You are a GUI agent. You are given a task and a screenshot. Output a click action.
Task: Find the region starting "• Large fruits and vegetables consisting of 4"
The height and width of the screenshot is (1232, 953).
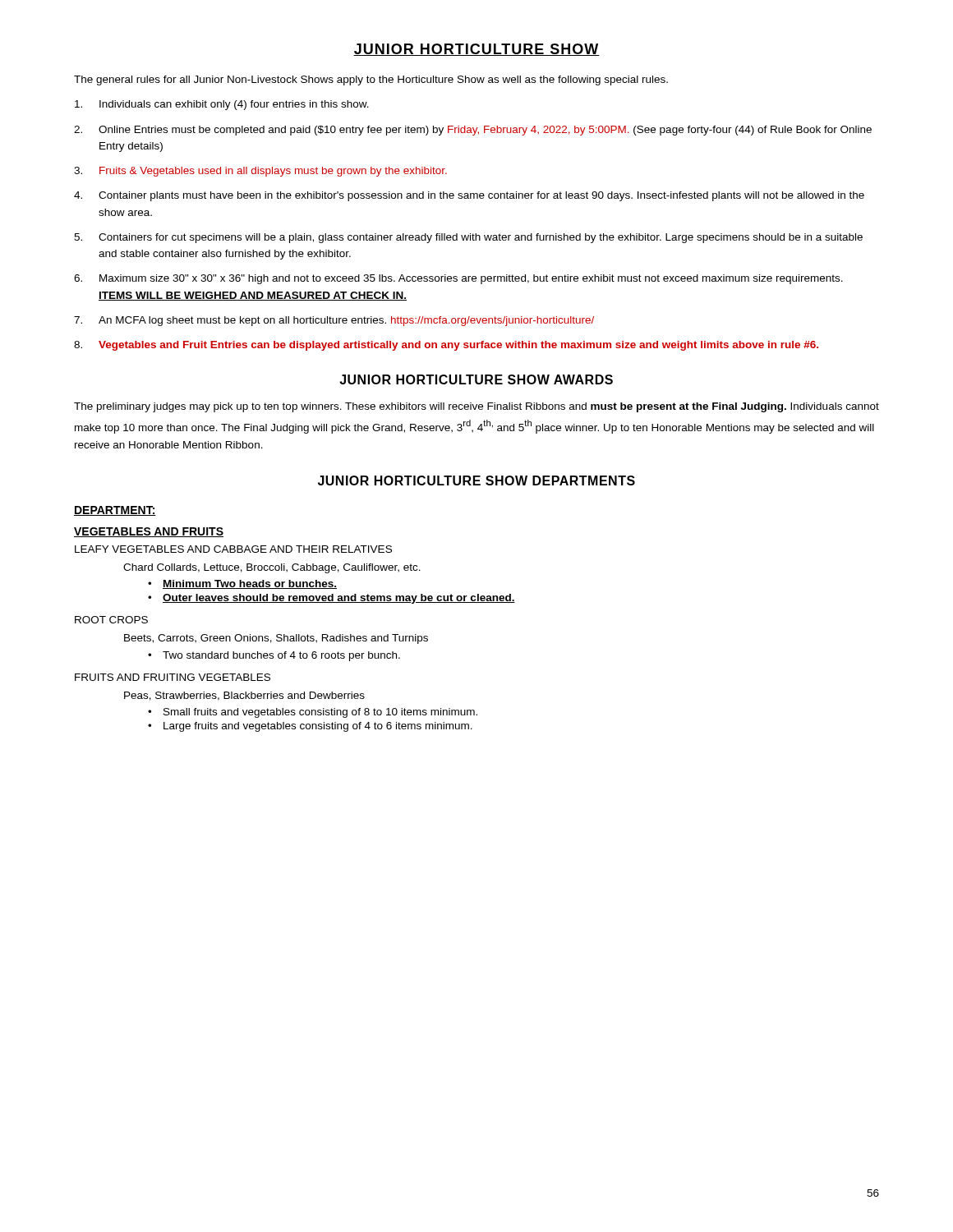tap(310, 727)
